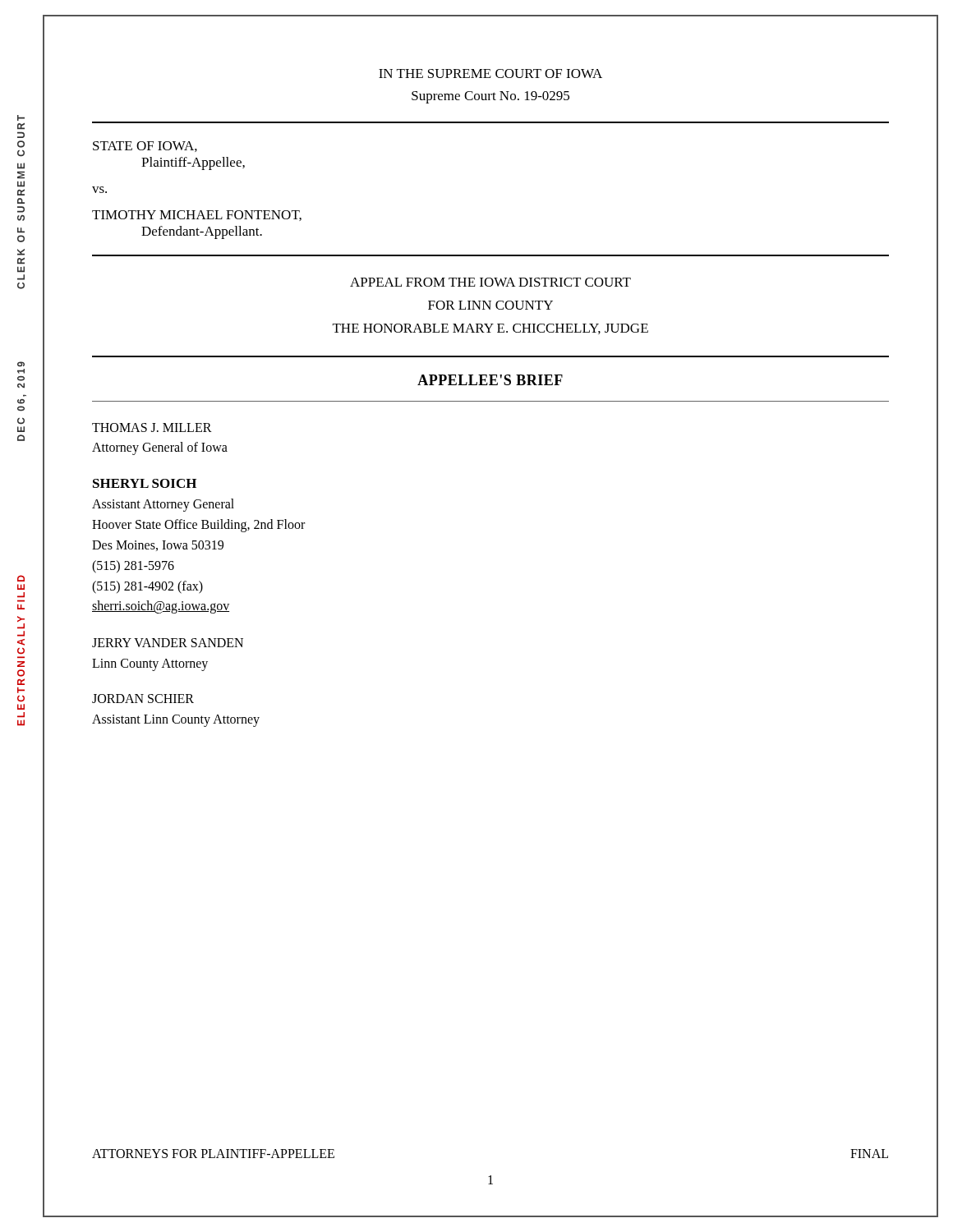Click on the text starting "STATE OF IOWA, Plaintiff-Appellee,"
953x1232 pixels.
point(145,147)
